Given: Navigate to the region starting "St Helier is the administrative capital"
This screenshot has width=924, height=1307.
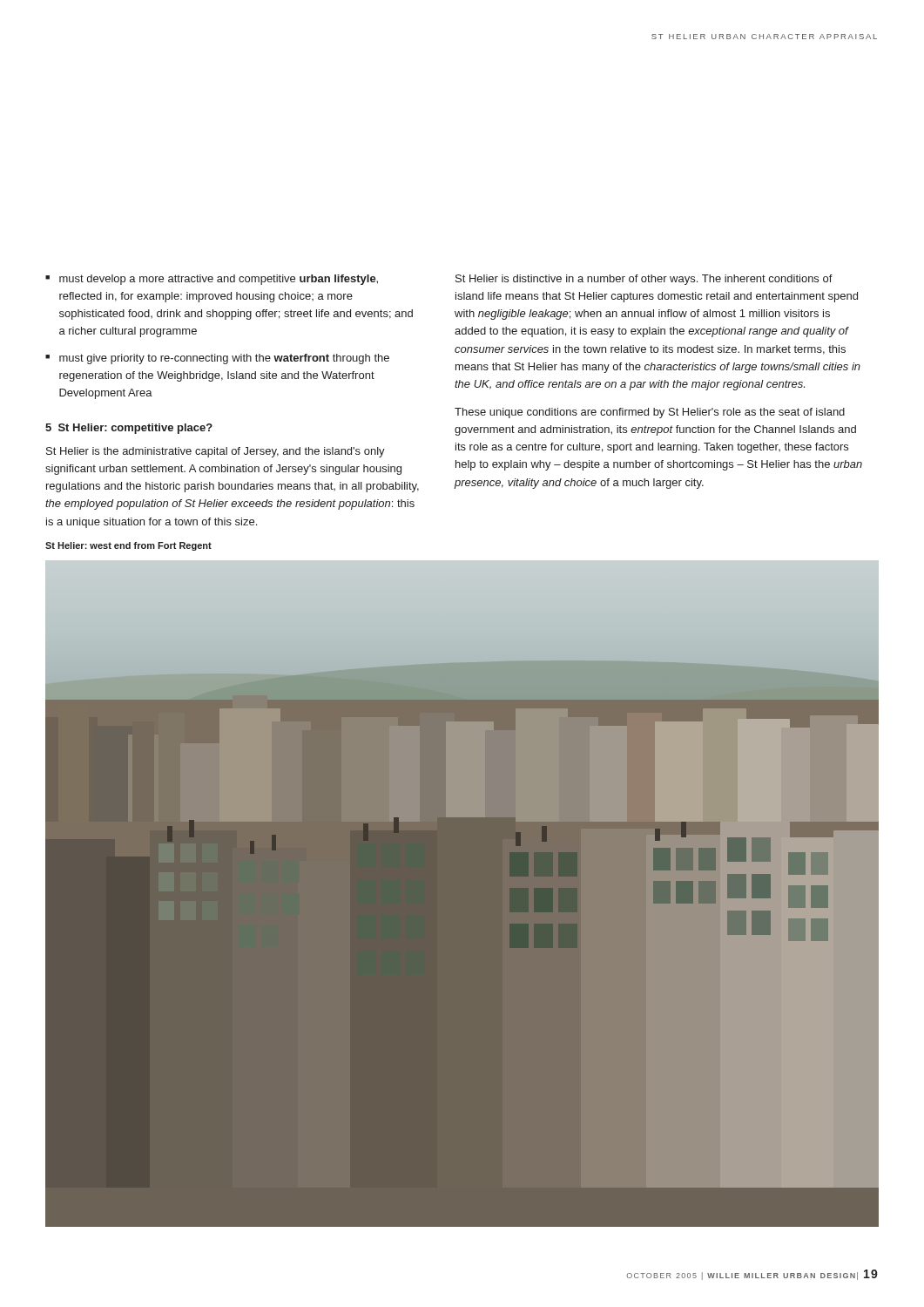Looking at the screenshot, I should click(x=232, y=486).
